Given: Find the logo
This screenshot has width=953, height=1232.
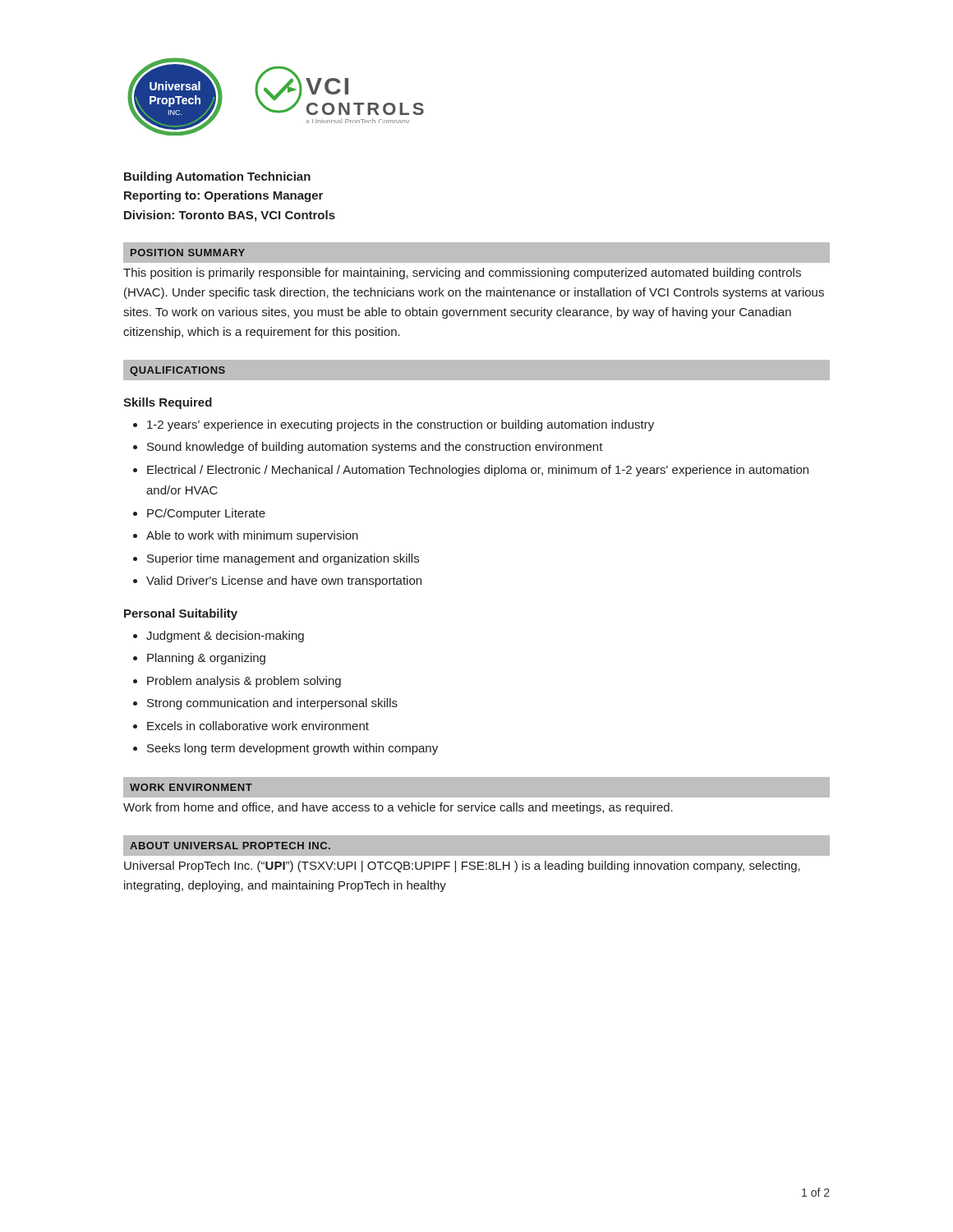Looking at the screenshot, I should point(476,92).
